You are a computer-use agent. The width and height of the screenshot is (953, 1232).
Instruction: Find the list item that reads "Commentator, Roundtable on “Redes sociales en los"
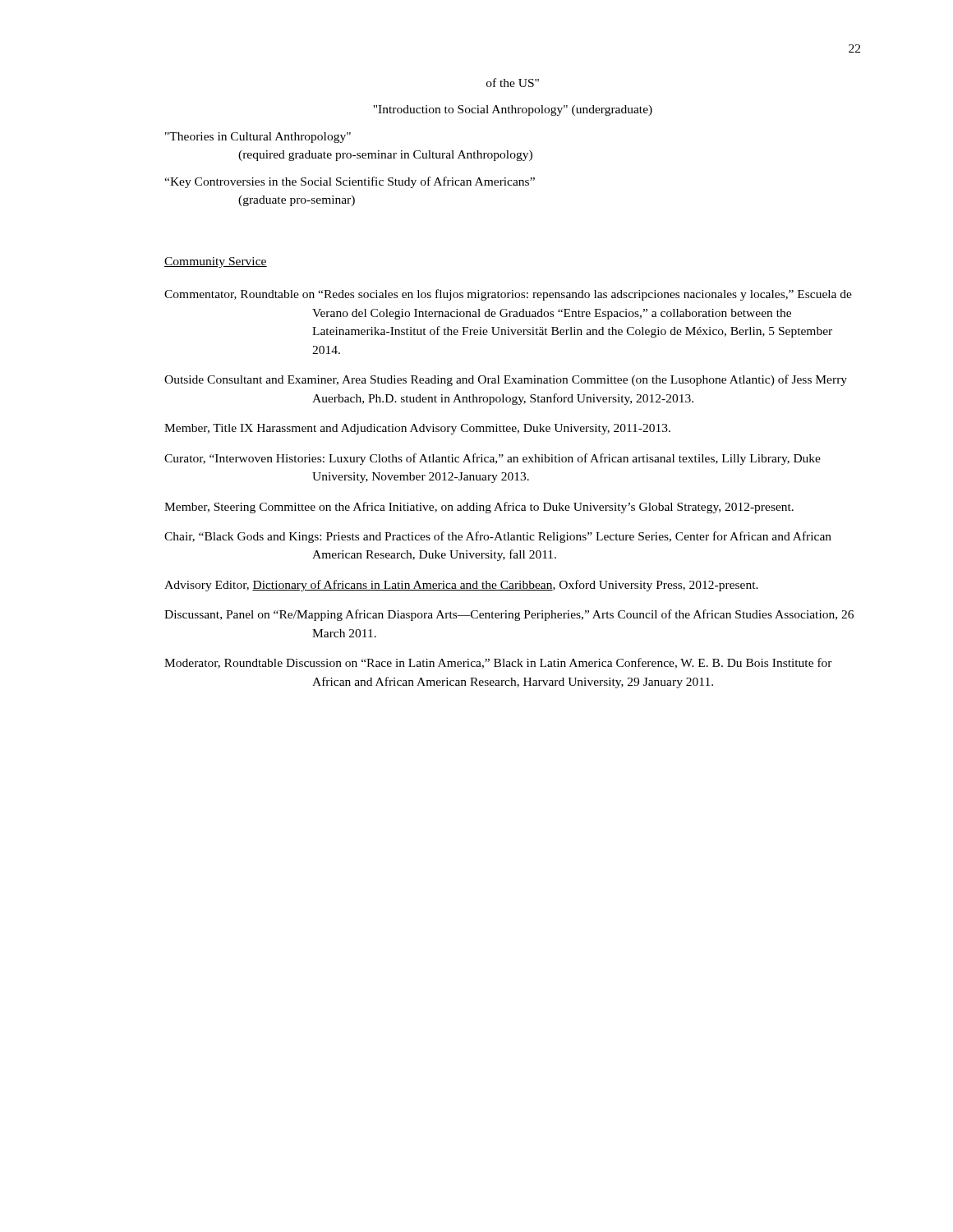click(508, 322)
